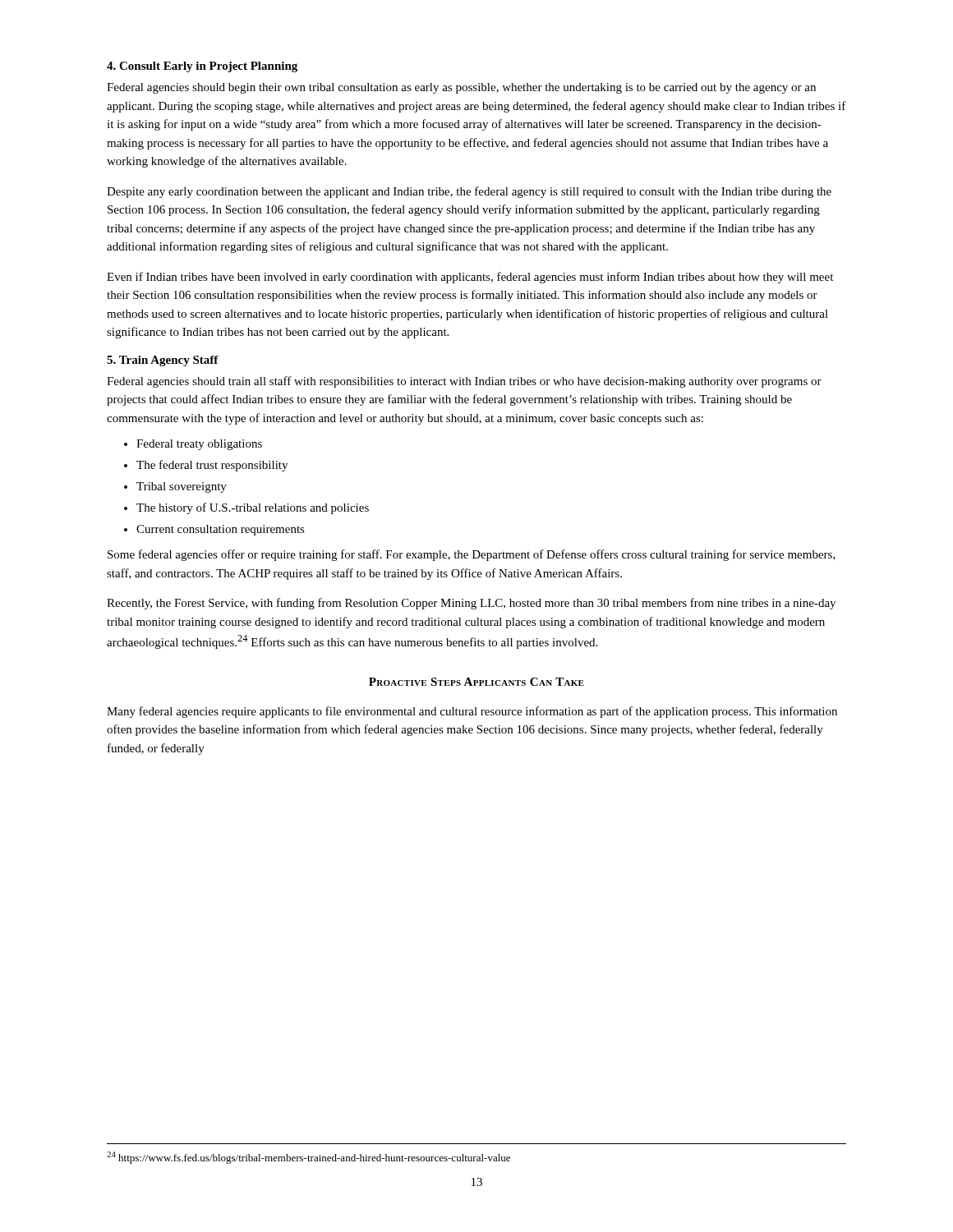The image size is (953, 1232).
Task: Find "5. Train Agency Staff" on this page
Action: tap(162, 359)
